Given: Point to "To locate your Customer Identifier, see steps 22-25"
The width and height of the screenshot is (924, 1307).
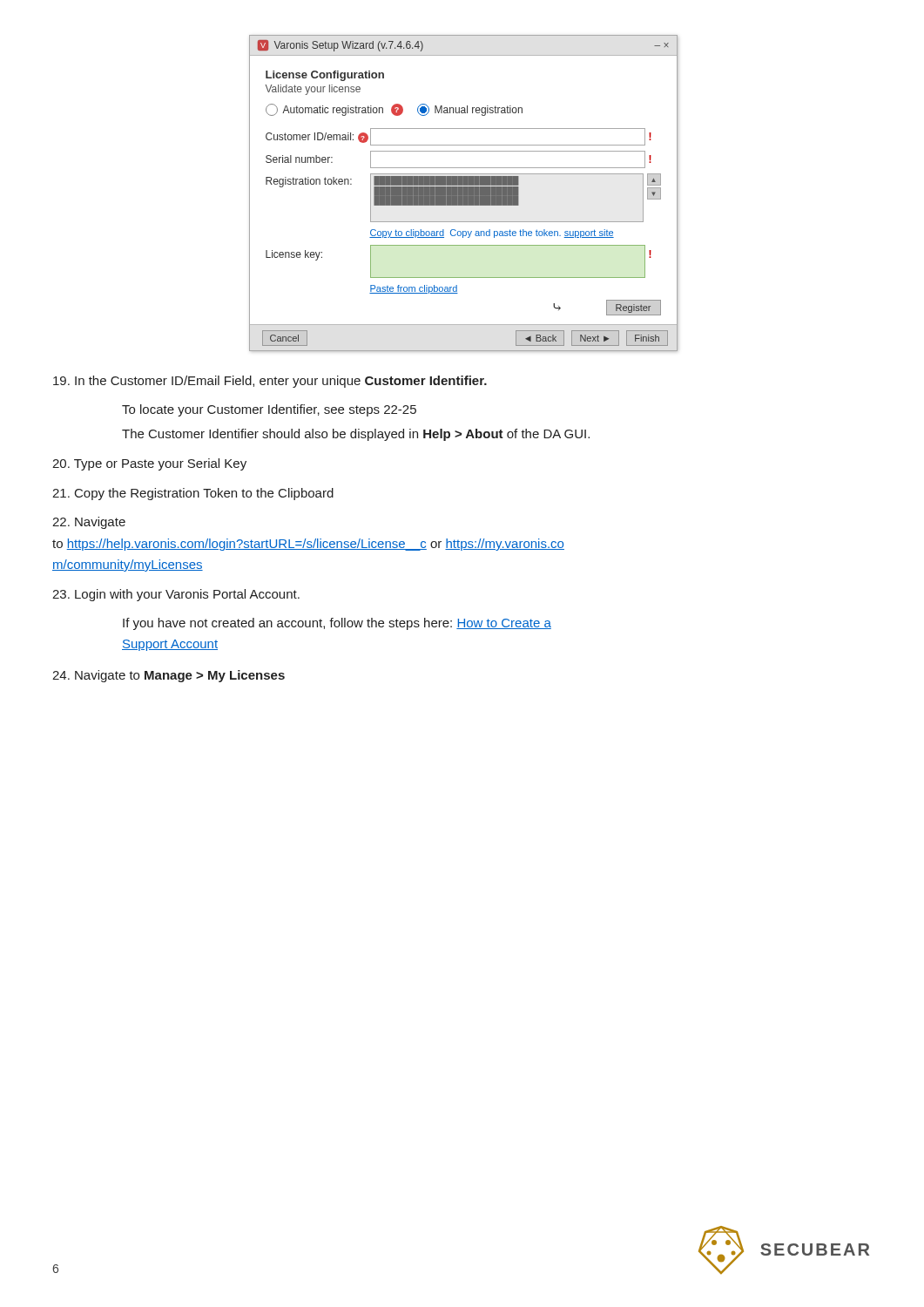Looking at the screenshot, I should (x=269, y=409).
